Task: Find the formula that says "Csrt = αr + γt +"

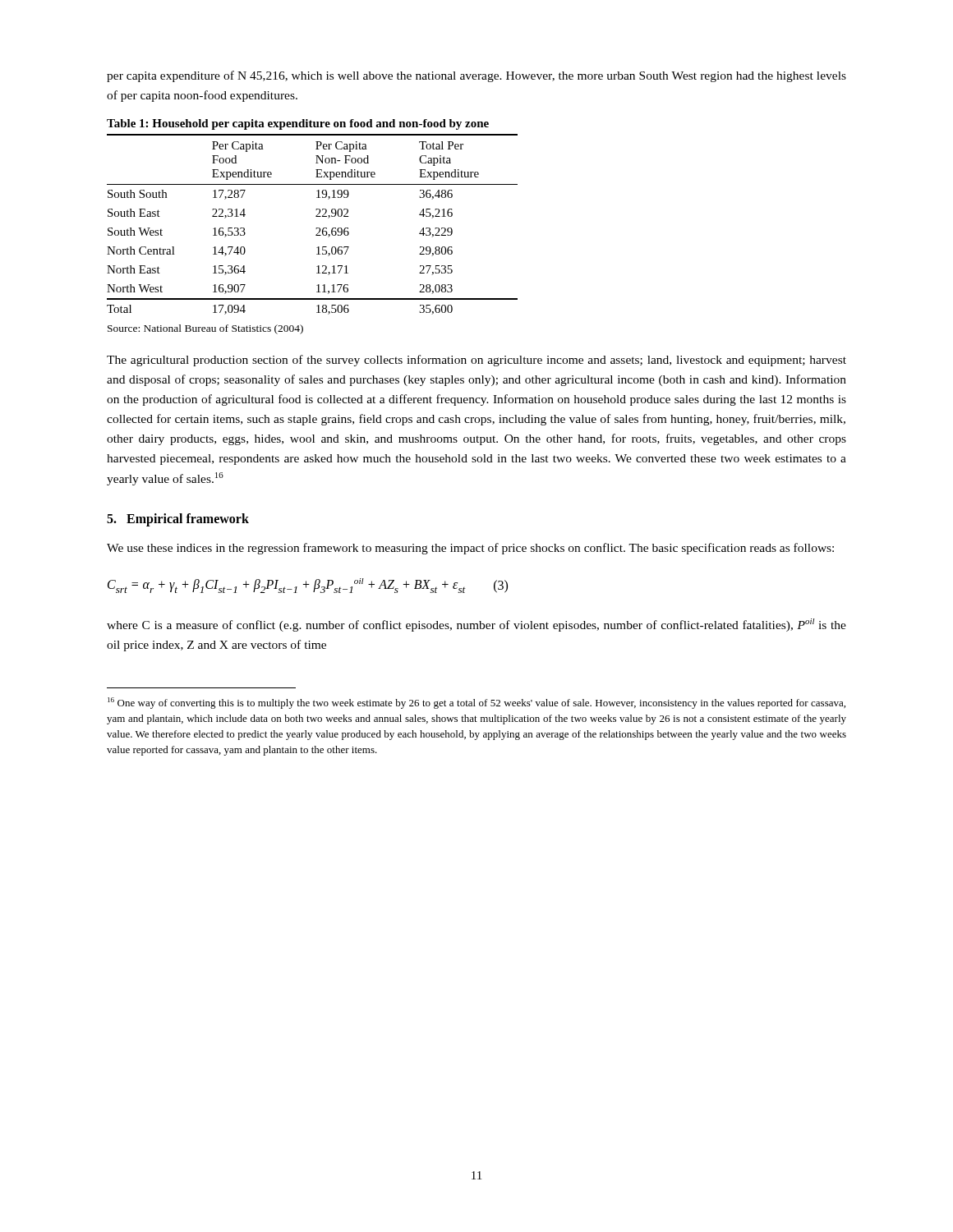Action: tap(308, 586)
